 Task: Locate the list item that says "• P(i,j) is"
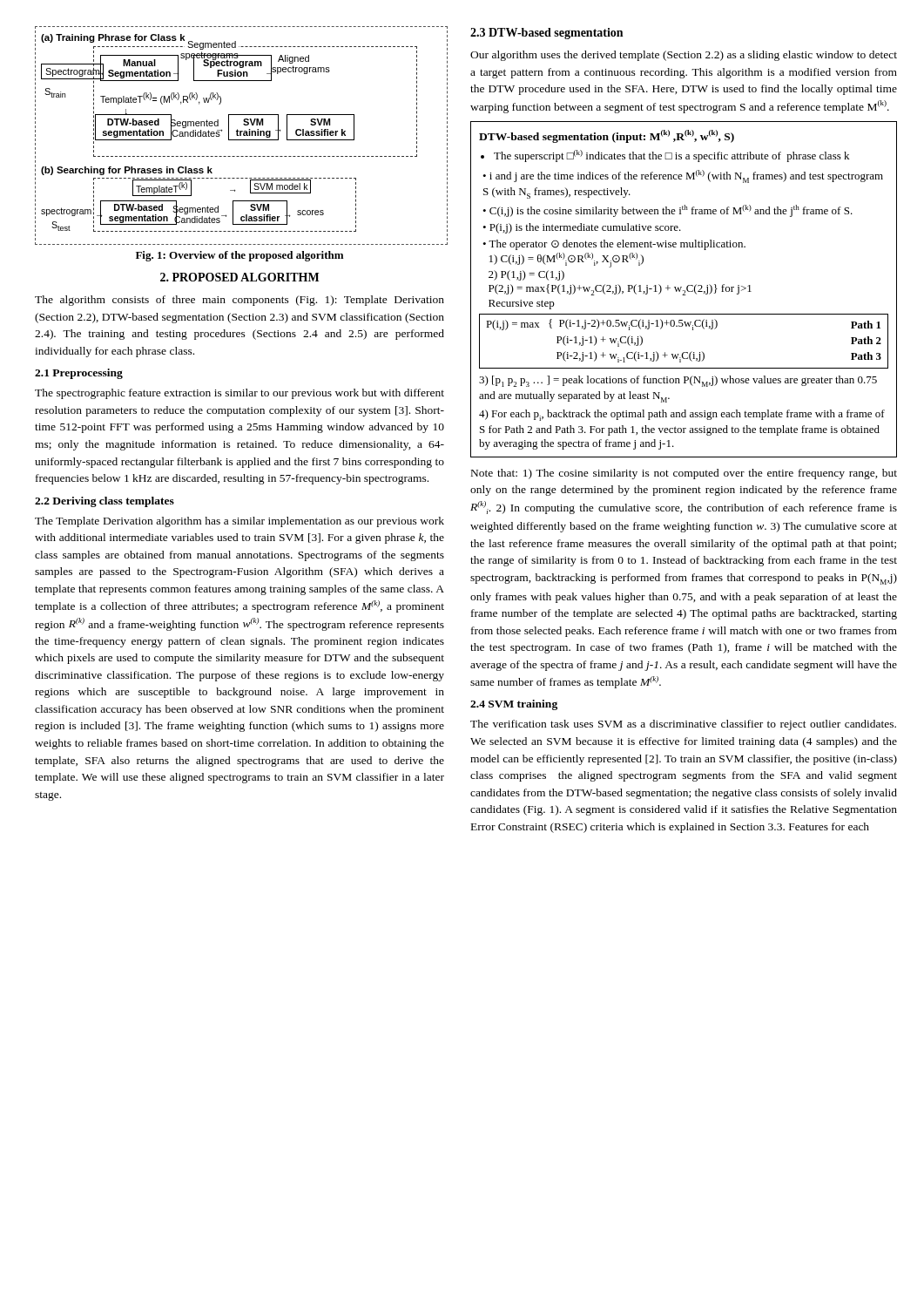click(x=582, y=227)
